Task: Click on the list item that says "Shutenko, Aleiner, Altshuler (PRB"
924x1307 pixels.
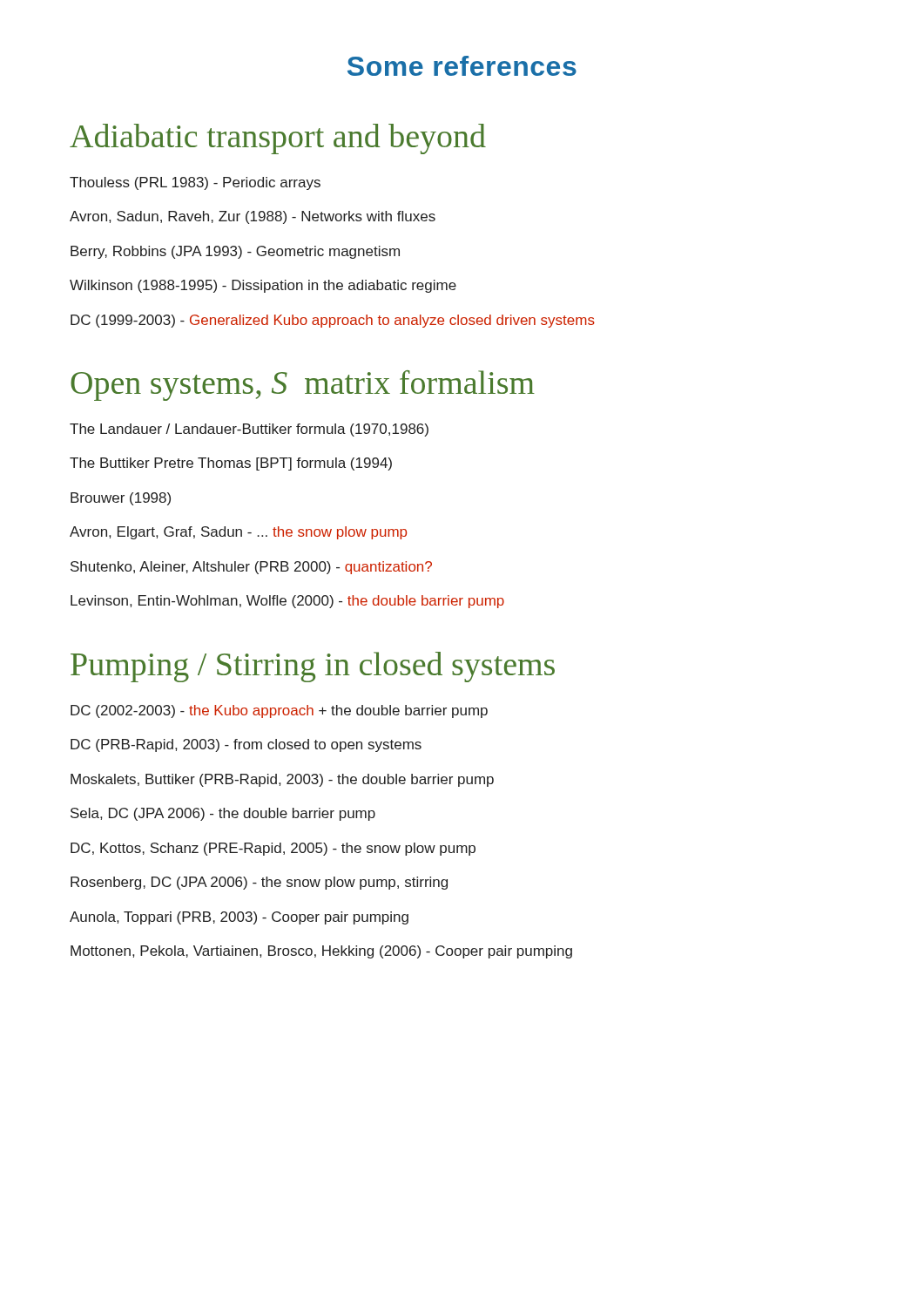Action: [x=251, y=567]
